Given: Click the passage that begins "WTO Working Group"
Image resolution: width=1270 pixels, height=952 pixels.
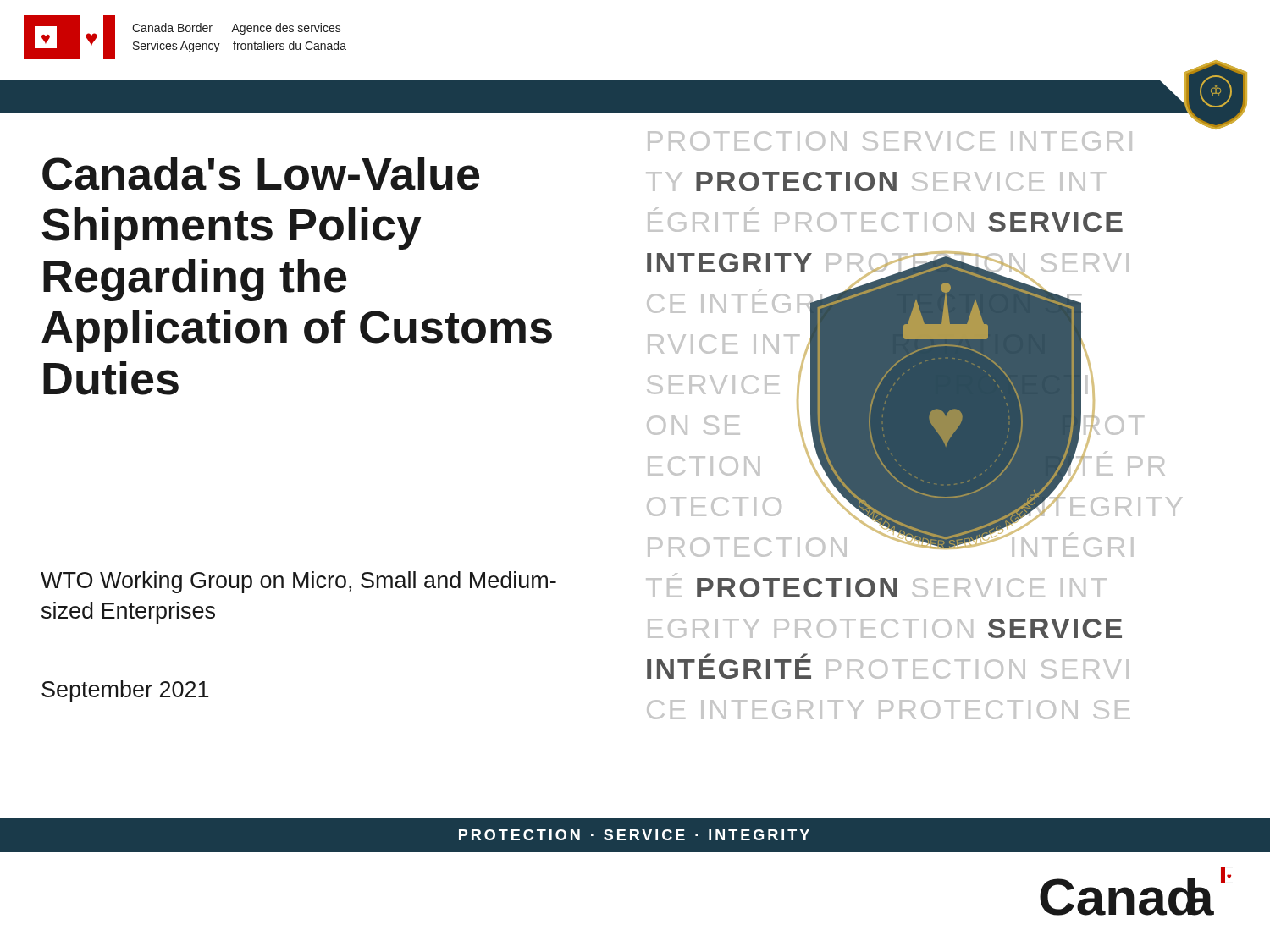Looking at the screenshot, I should point(299,596).
